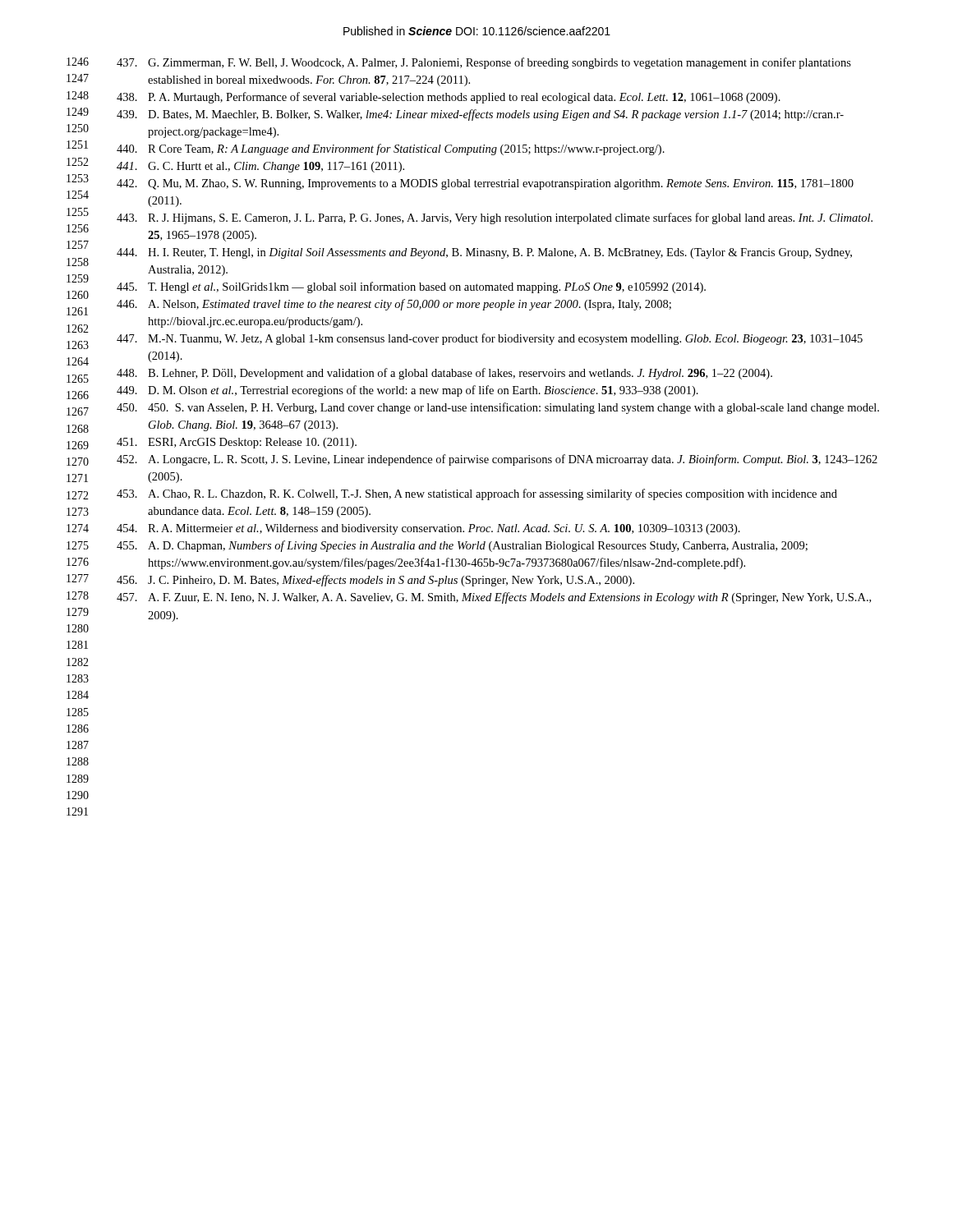The width and height of the screenshot is (953, 1232).
Task: Where is the passage that starts "442. Q. Mu,"?
Action: point(502,192)
